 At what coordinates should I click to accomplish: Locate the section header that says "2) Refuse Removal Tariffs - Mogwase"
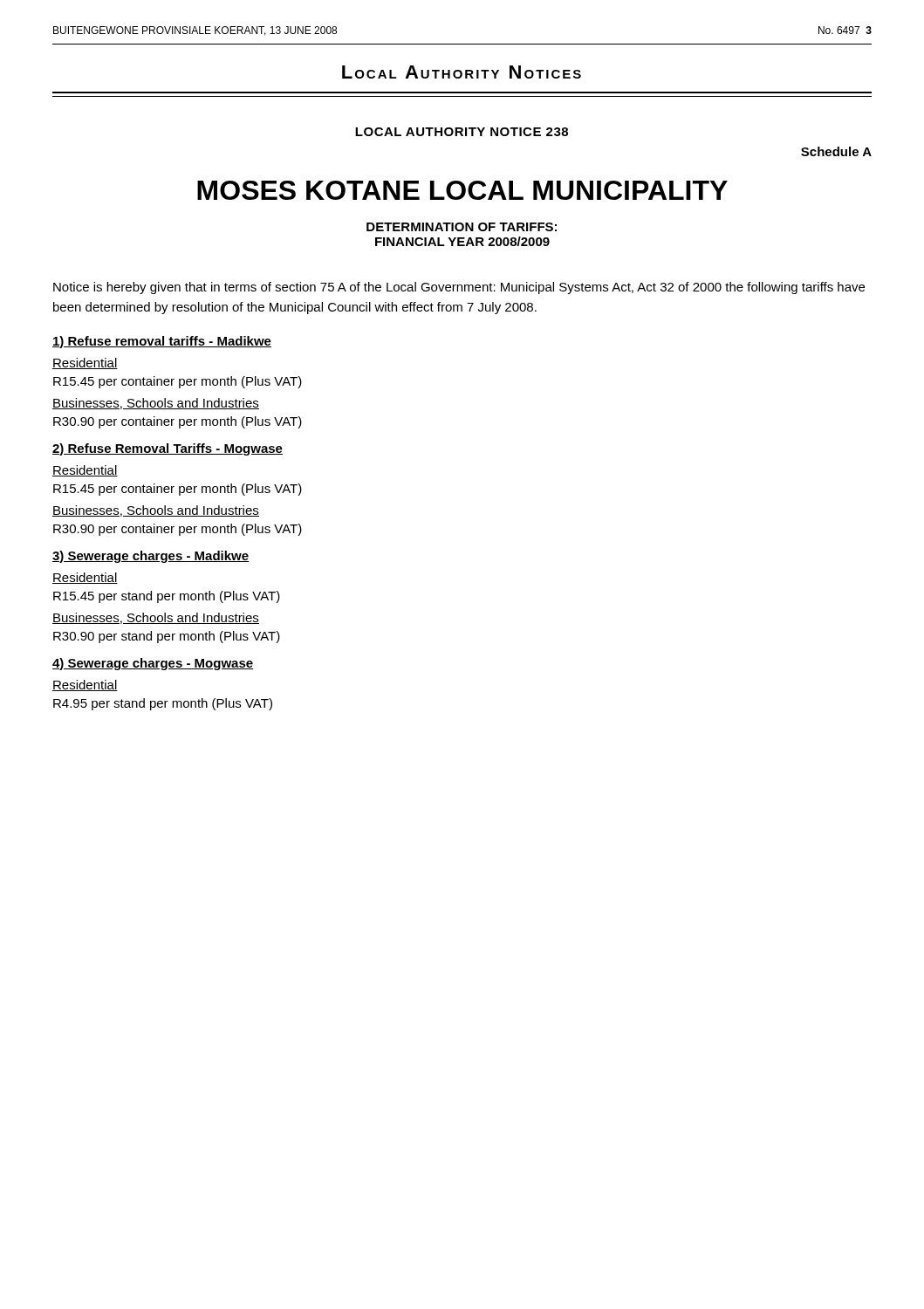pos(168,448)
